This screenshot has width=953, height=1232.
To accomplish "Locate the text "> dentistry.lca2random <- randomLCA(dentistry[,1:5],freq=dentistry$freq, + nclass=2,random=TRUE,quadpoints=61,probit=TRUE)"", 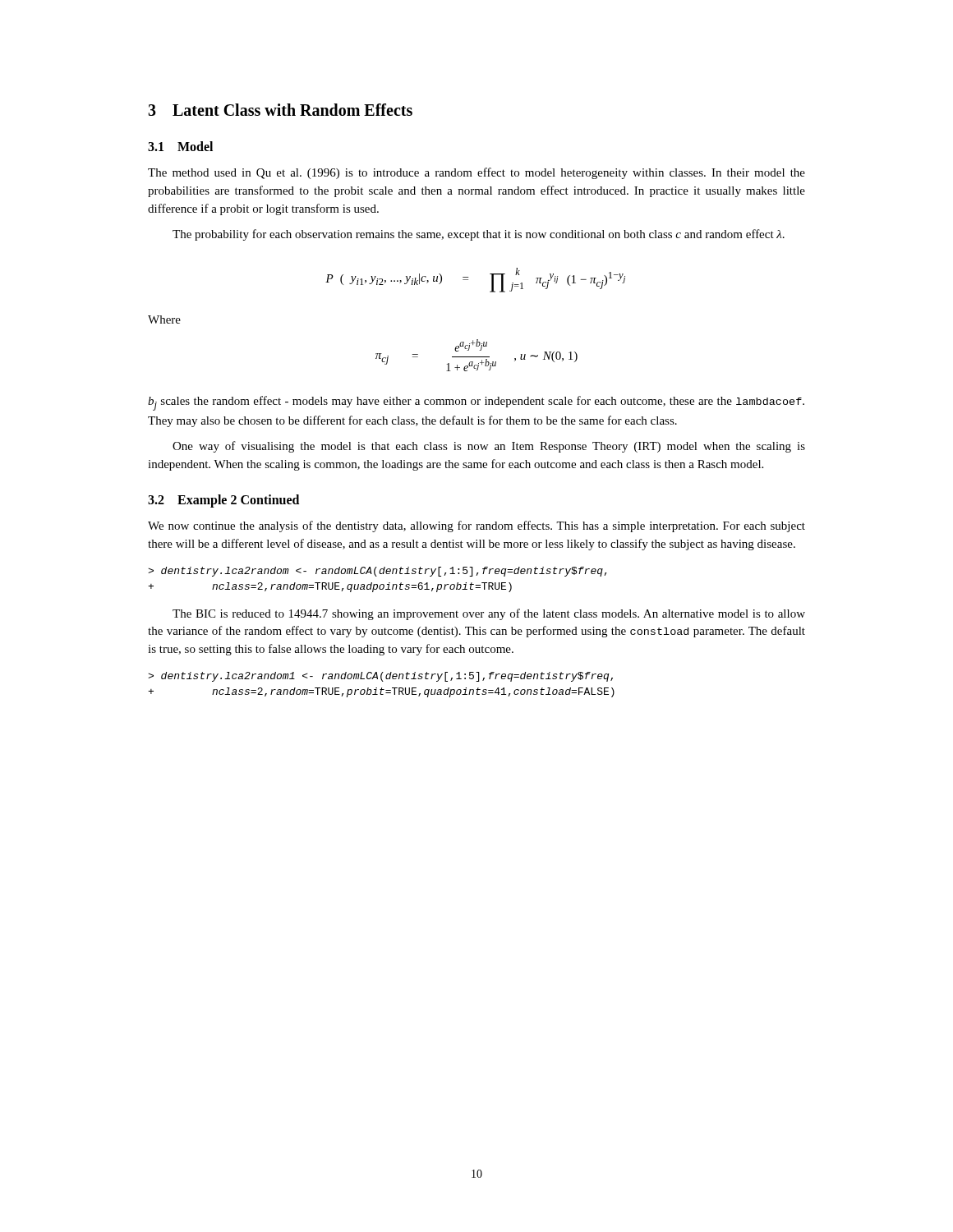I will click(379, 579).
